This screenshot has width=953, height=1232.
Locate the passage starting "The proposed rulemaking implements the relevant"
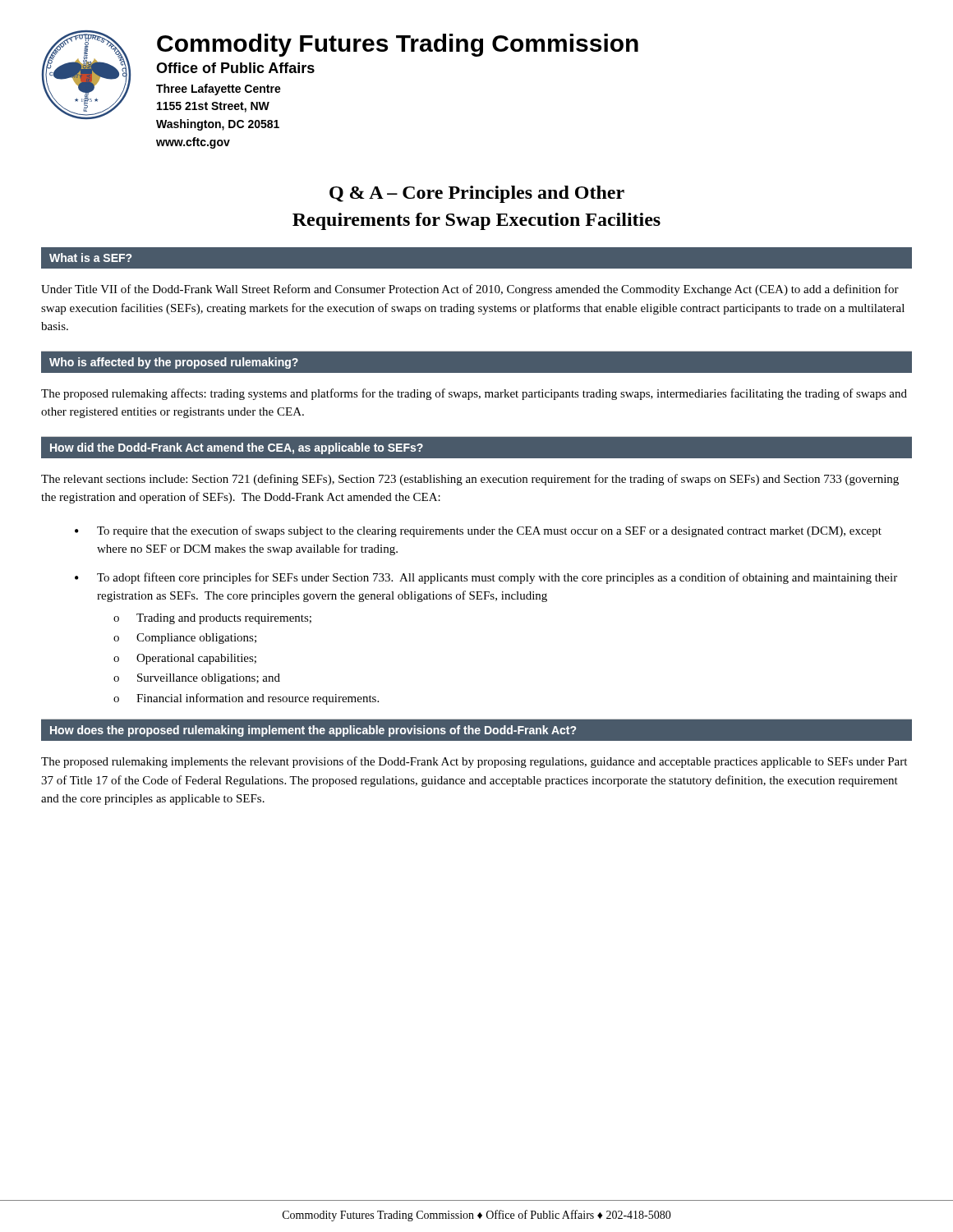tap(474, 780)
